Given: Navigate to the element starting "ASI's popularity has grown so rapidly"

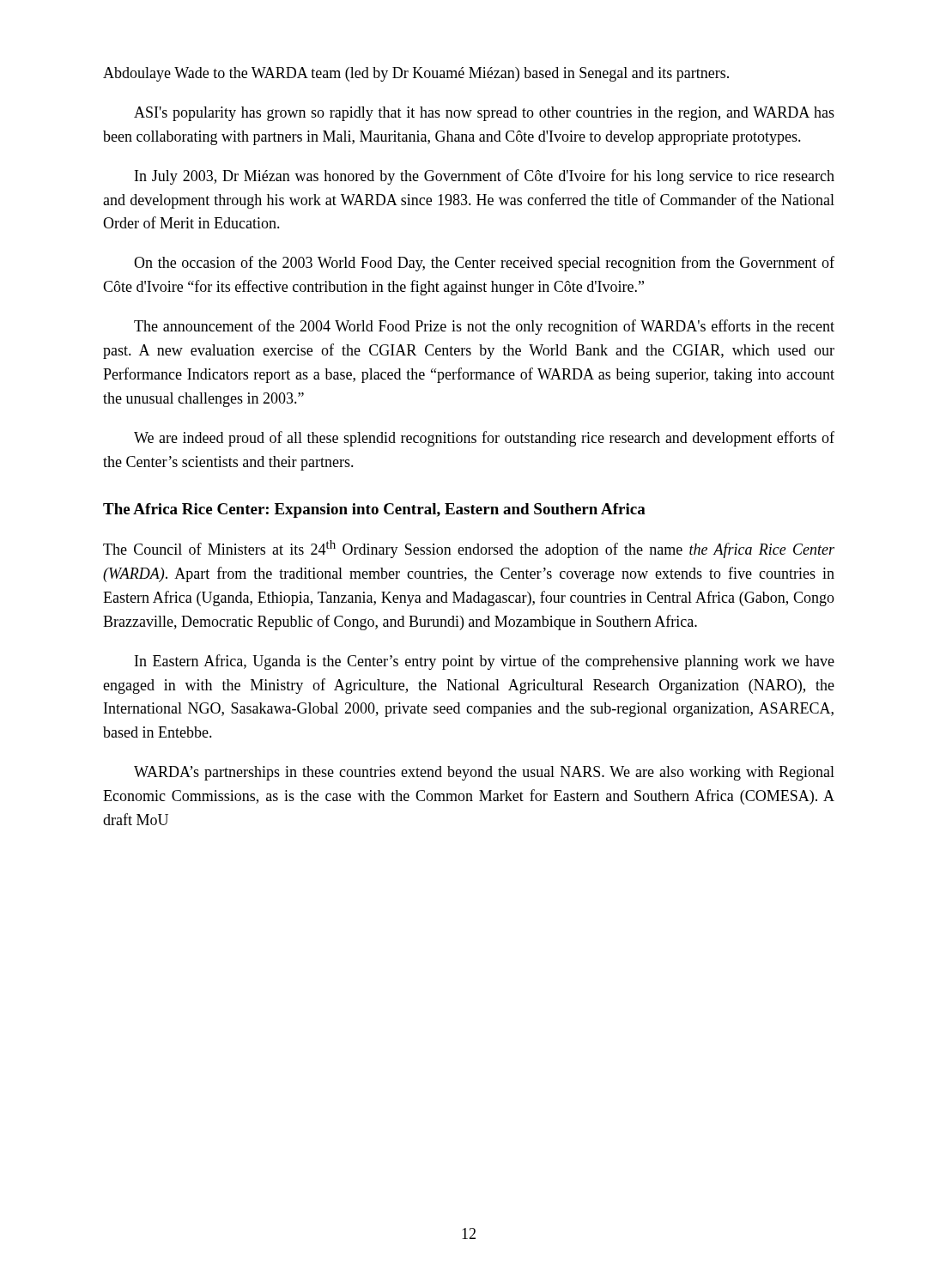Looking at the screenshot, I should 469,124.
